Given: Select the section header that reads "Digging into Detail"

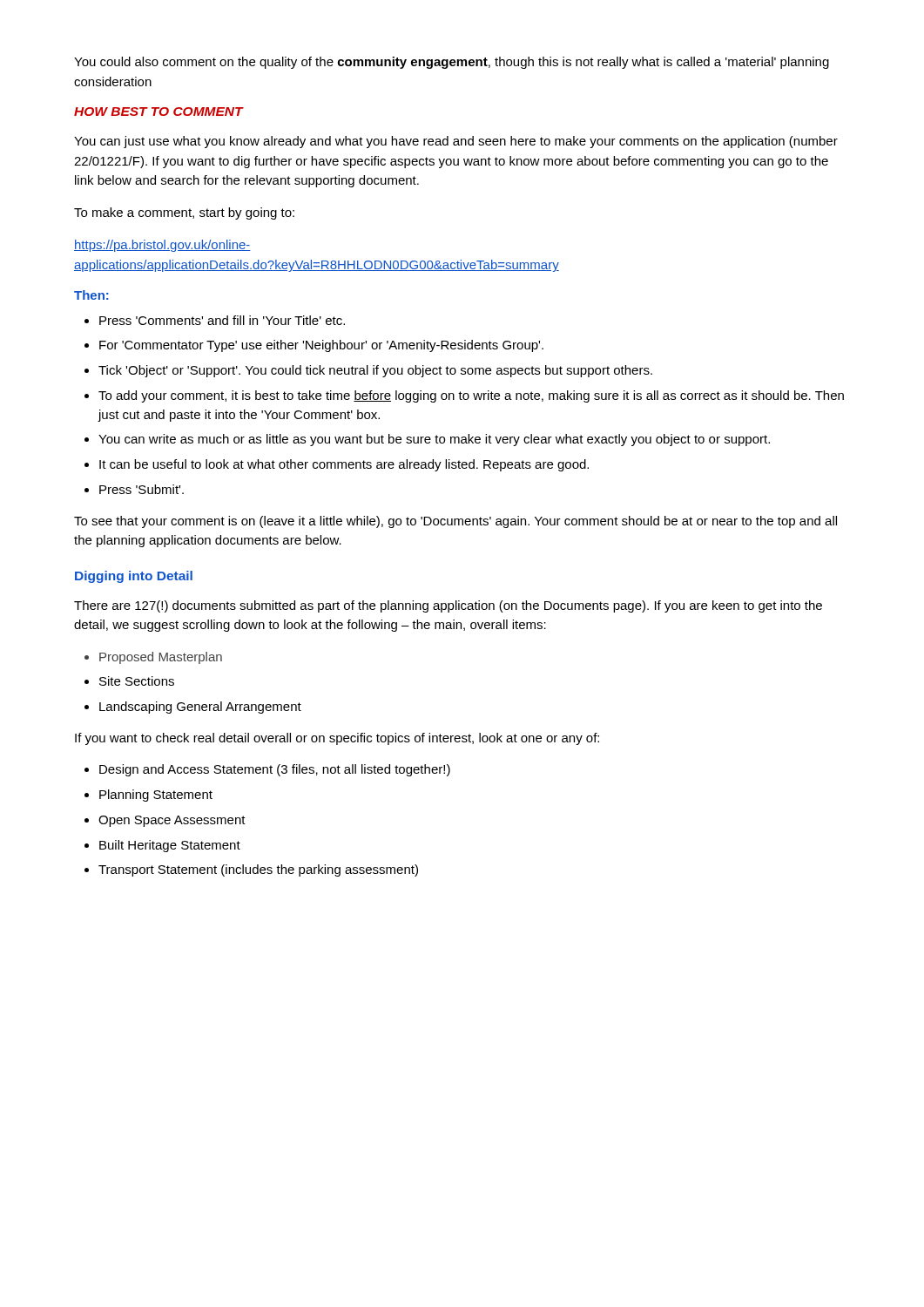Looking at the screenshot, I should (134, 575).
